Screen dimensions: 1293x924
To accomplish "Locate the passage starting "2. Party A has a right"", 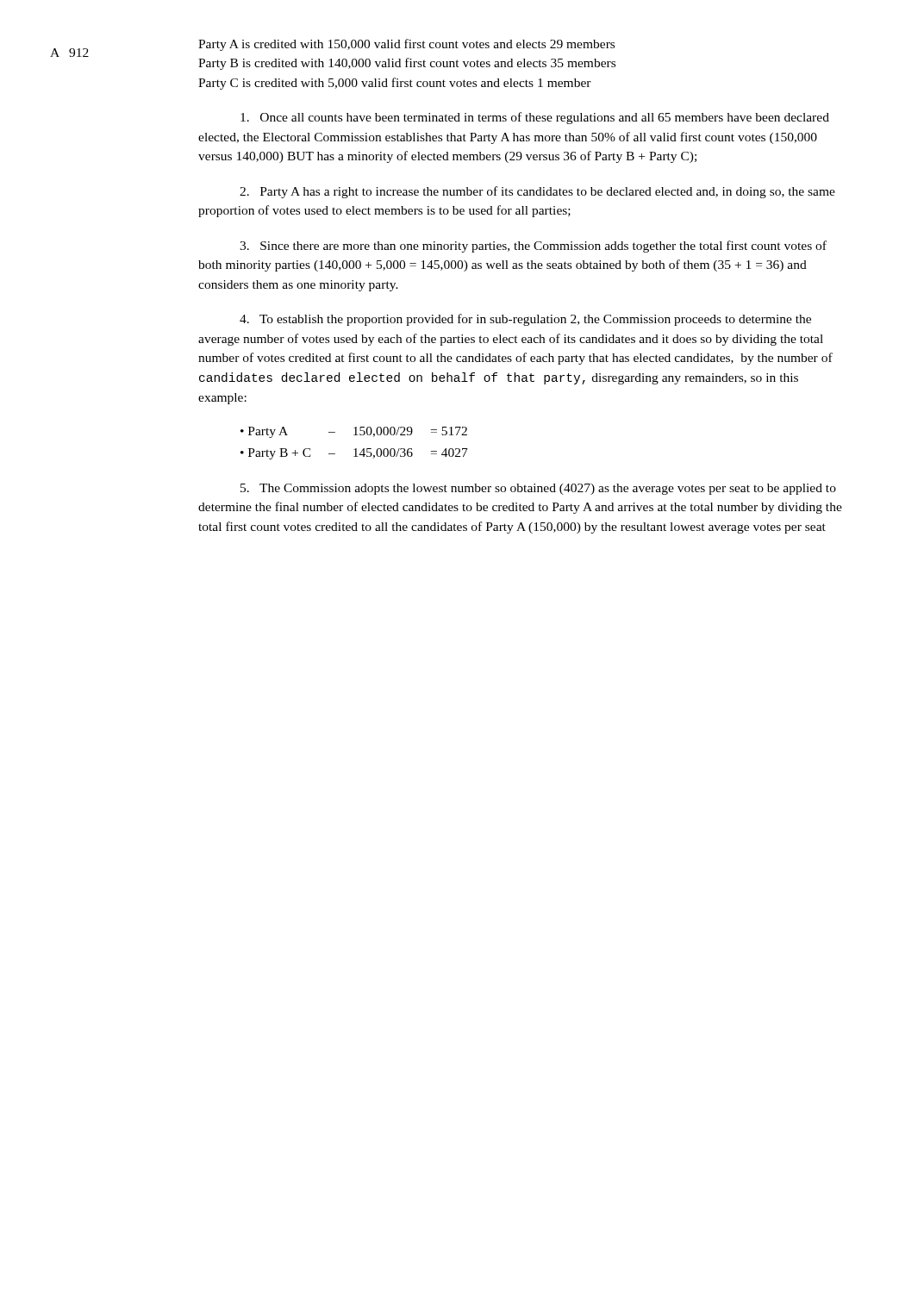I will tap(517, 200).
